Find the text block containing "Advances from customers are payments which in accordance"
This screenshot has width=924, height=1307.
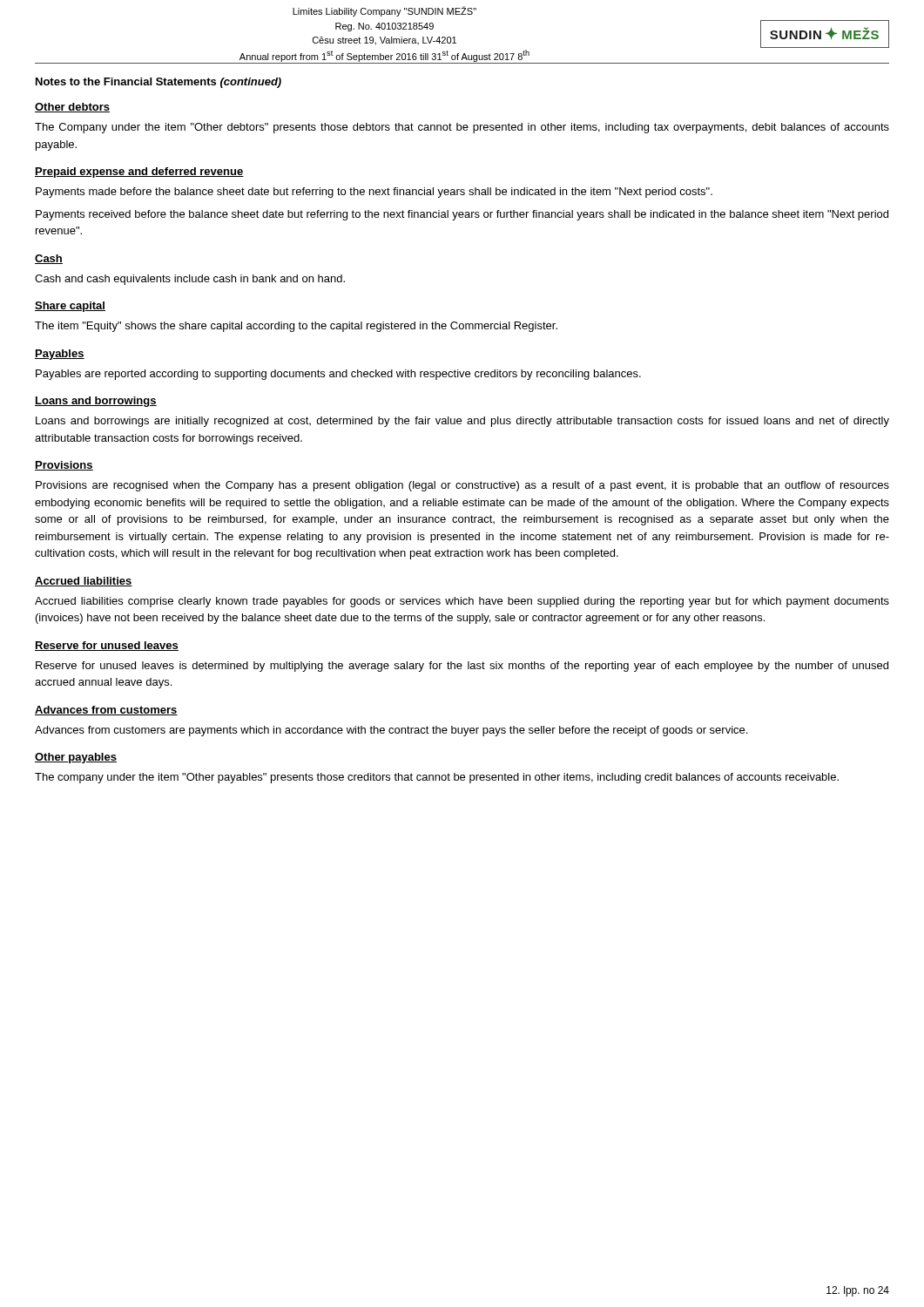(x=392, y=729)
